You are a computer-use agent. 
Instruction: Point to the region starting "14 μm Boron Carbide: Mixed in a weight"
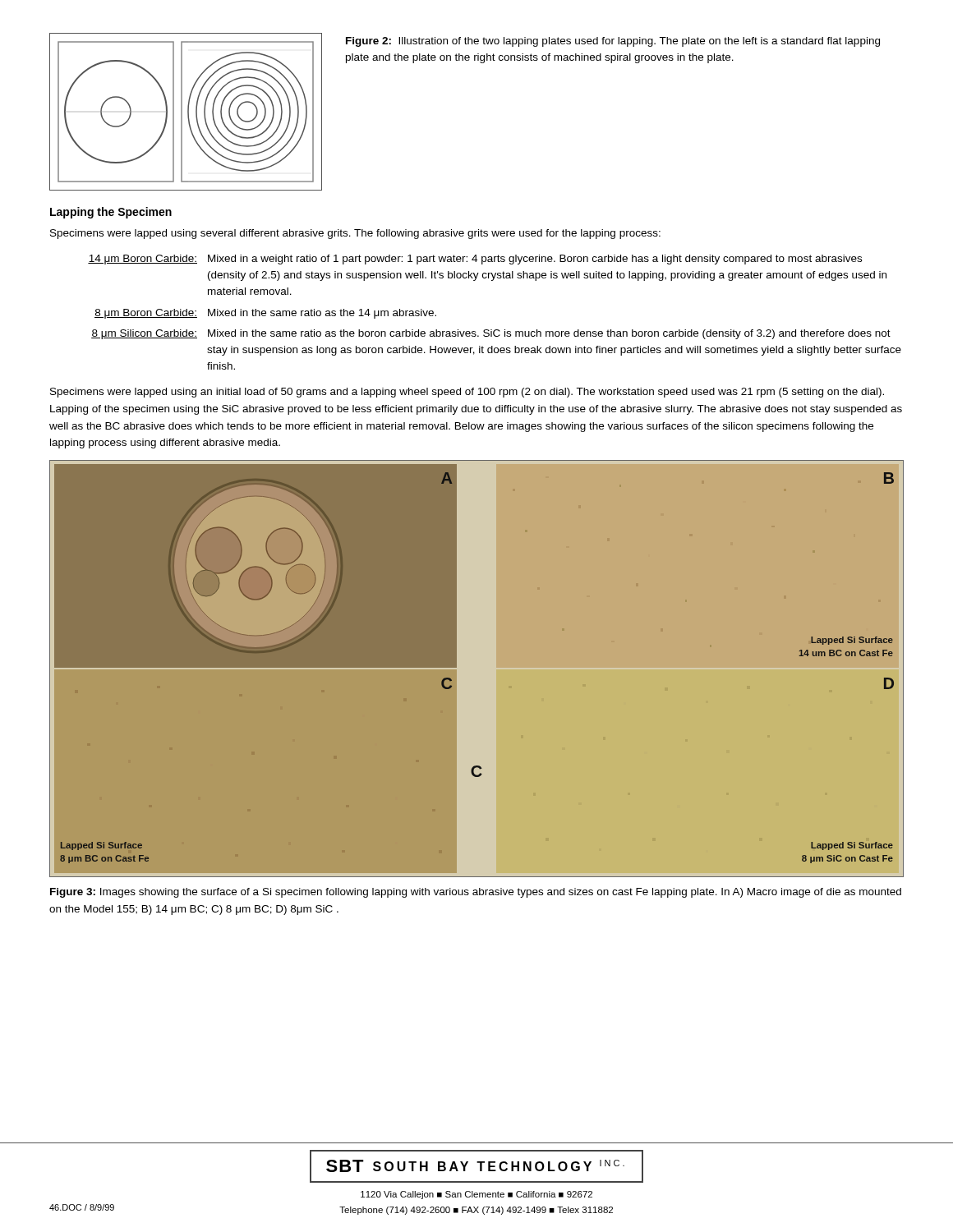[x=476, y=275]
